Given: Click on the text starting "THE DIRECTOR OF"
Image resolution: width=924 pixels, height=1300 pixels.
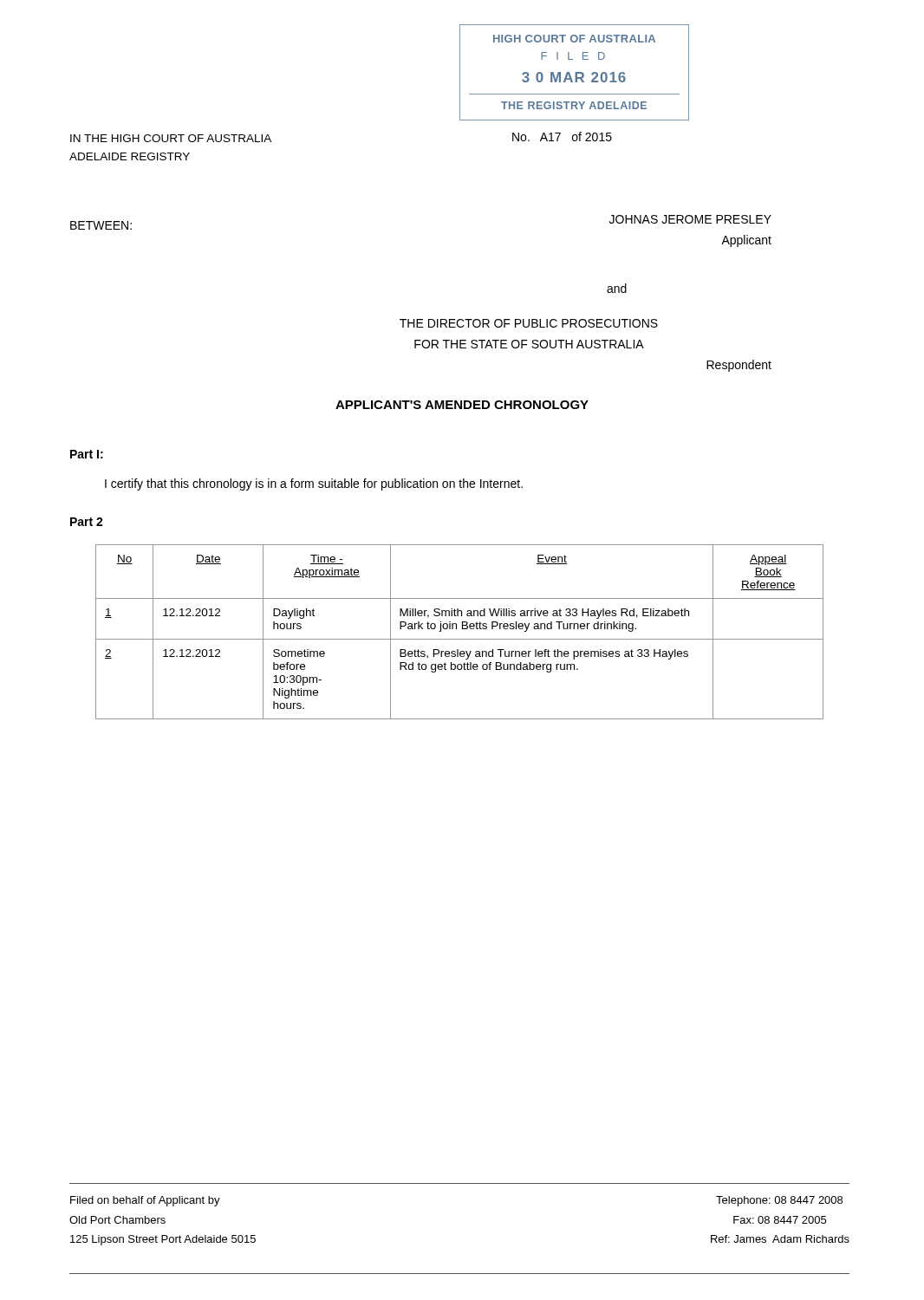Looking at the screenshot, I should [529, 346].
